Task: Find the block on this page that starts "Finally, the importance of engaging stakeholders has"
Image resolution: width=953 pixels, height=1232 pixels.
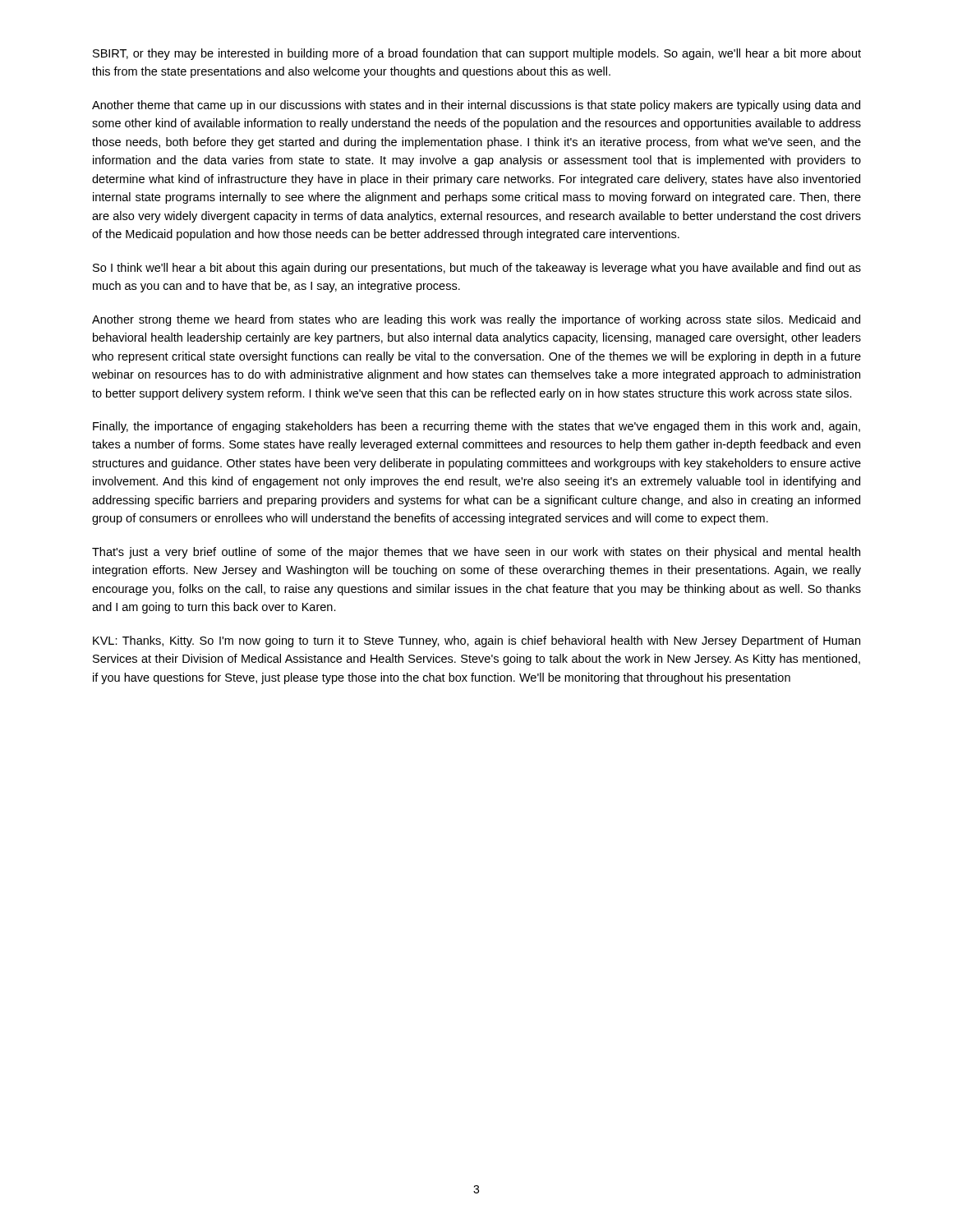Action: 476,472
